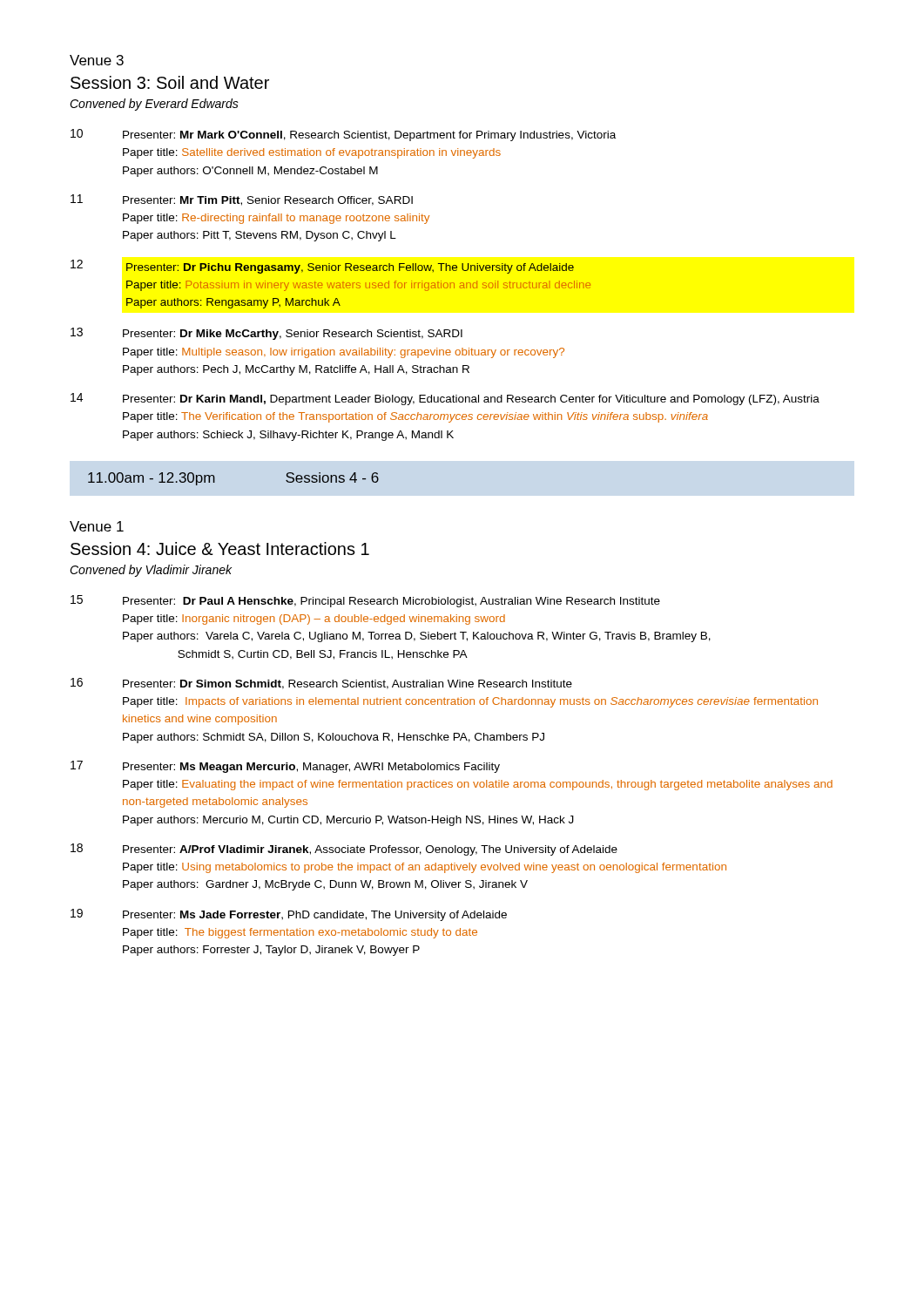The height and width of the screenshot is (1307, 924).
Task: Find "Venue 3" on this page
Action: [x=97, y=61]
